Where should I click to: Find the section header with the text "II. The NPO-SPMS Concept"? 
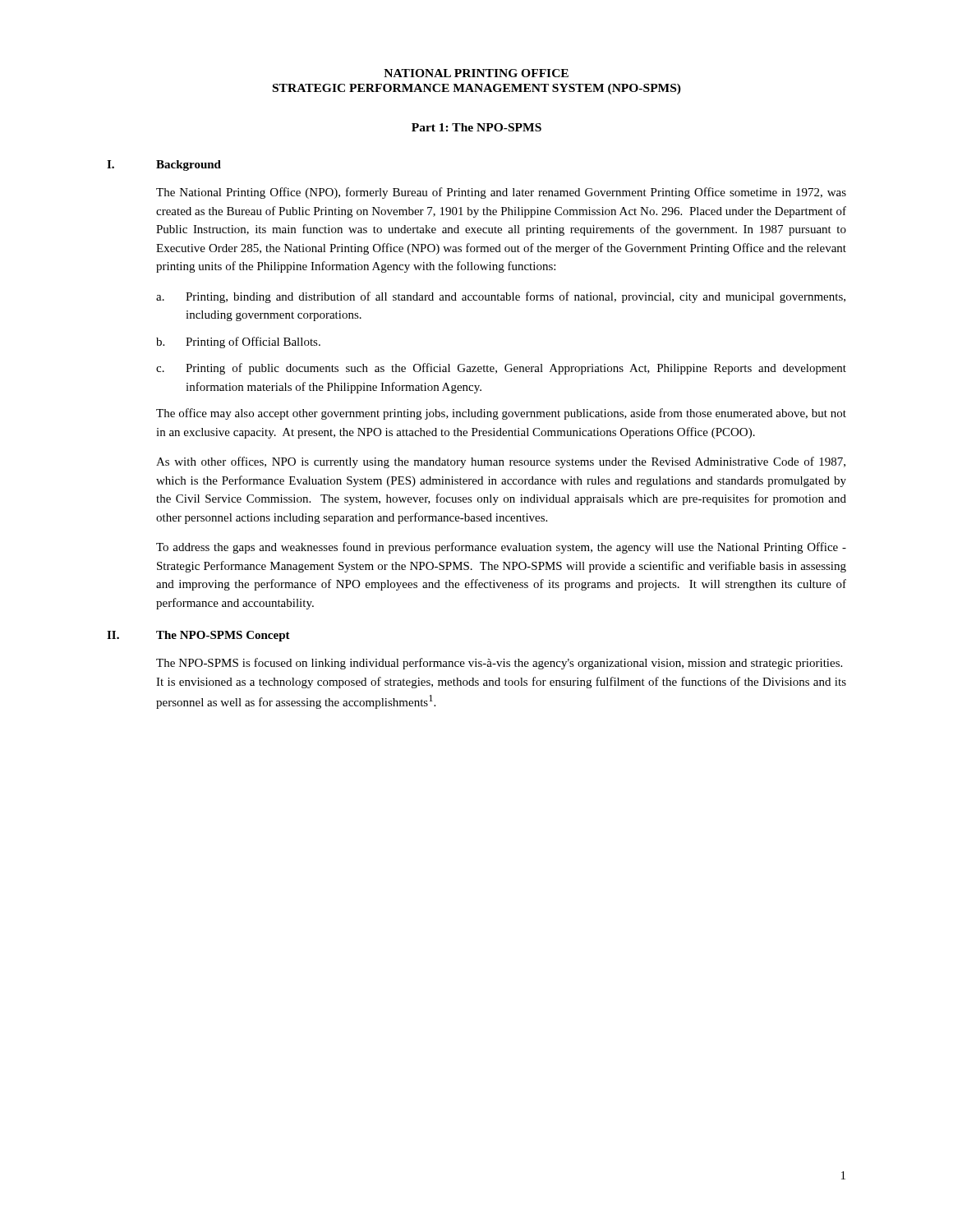pyautogui.click(x=198, y=635)
